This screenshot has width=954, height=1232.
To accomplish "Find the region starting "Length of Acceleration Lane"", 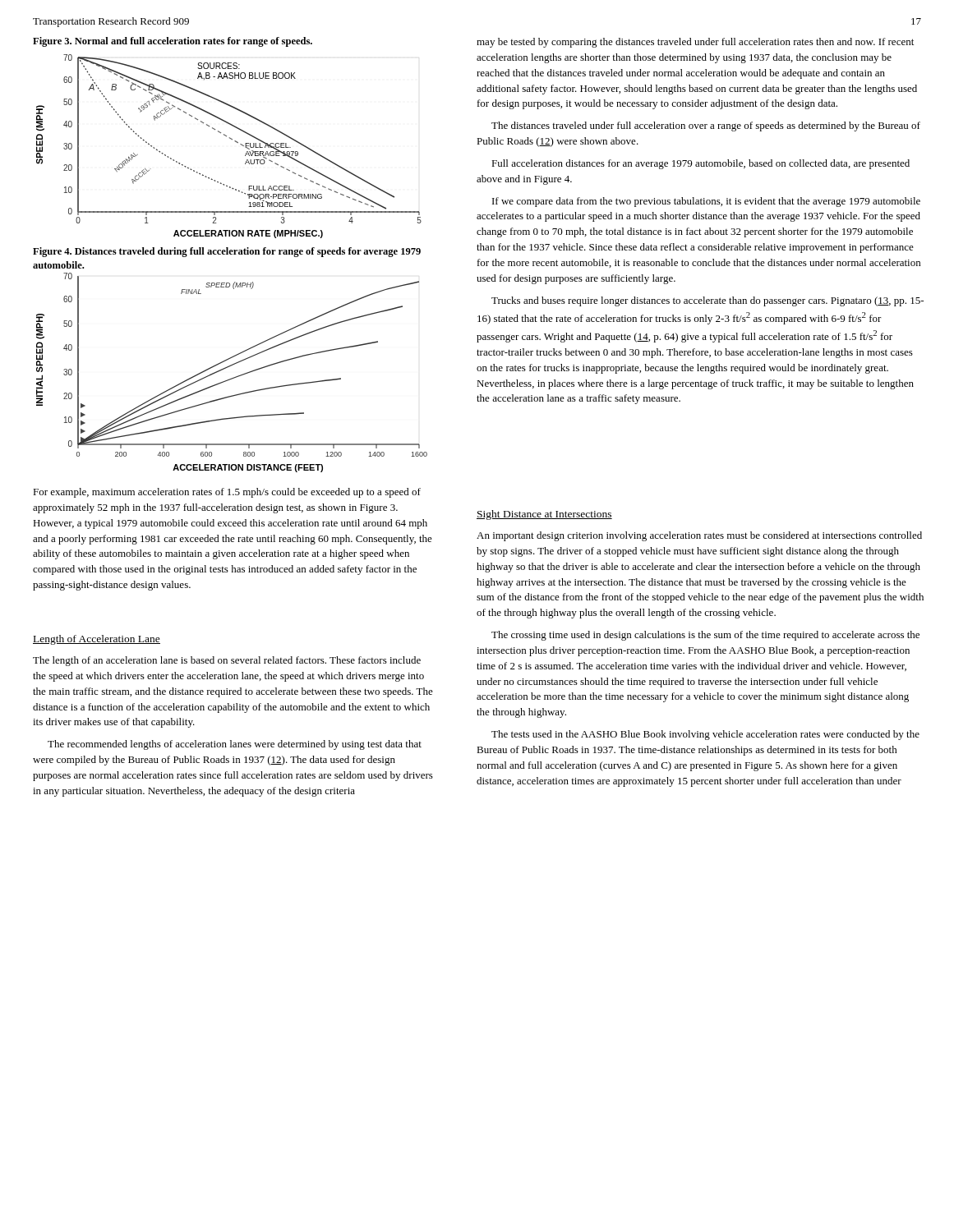I will [96, 639].
